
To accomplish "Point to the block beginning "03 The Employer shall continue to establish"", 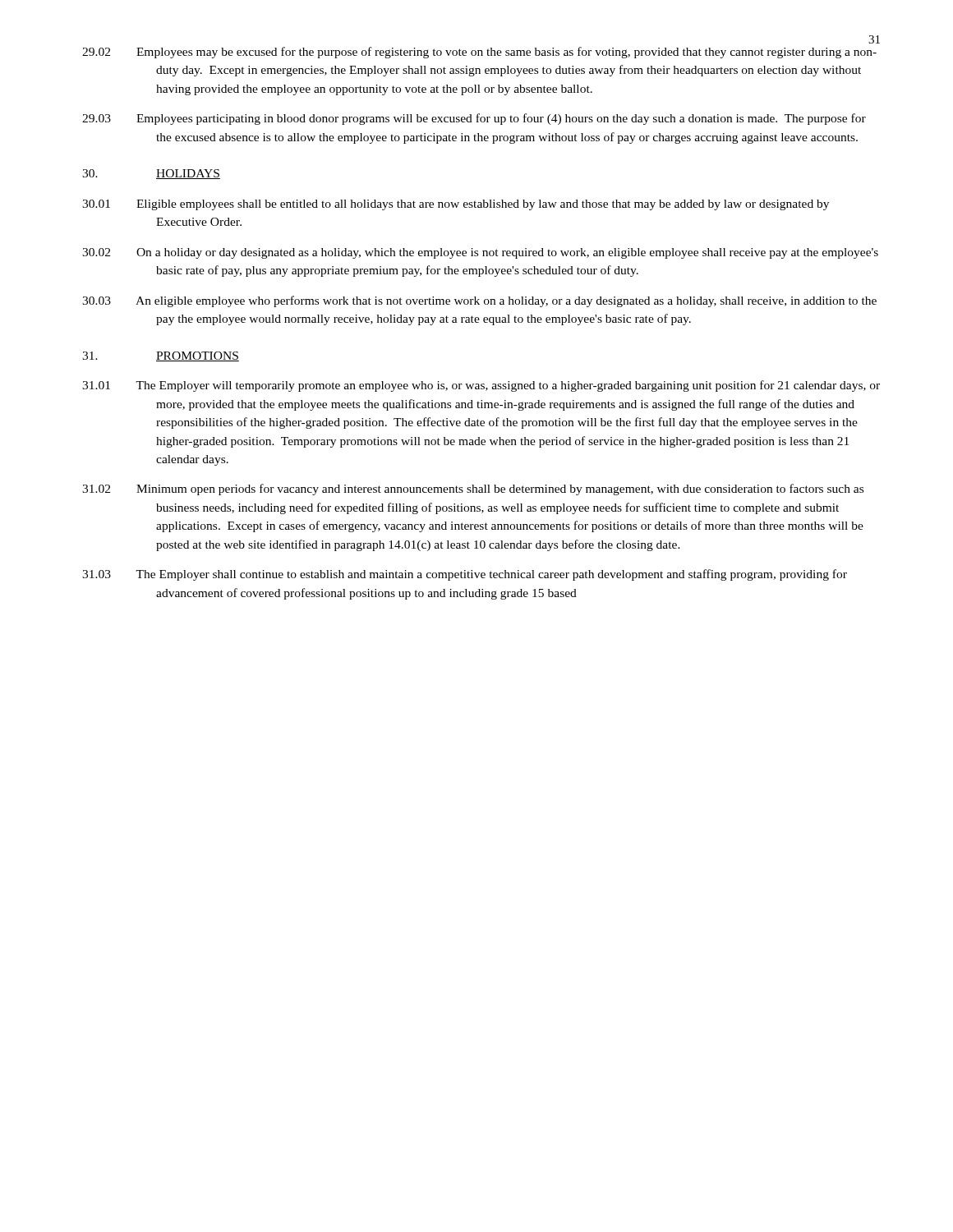I will [481, 584].
